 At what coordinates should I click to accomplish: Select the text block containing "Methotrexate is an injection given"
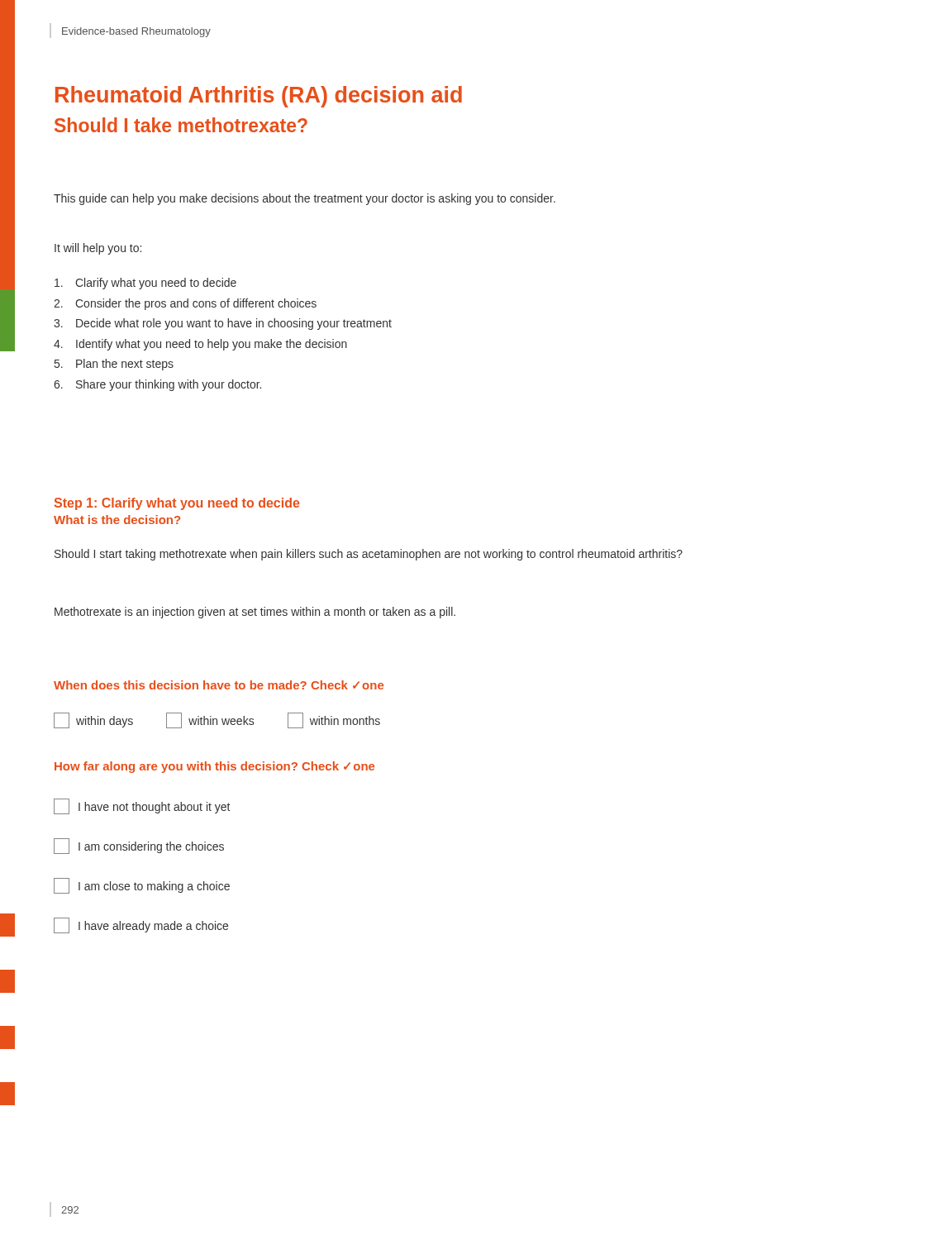255,612
